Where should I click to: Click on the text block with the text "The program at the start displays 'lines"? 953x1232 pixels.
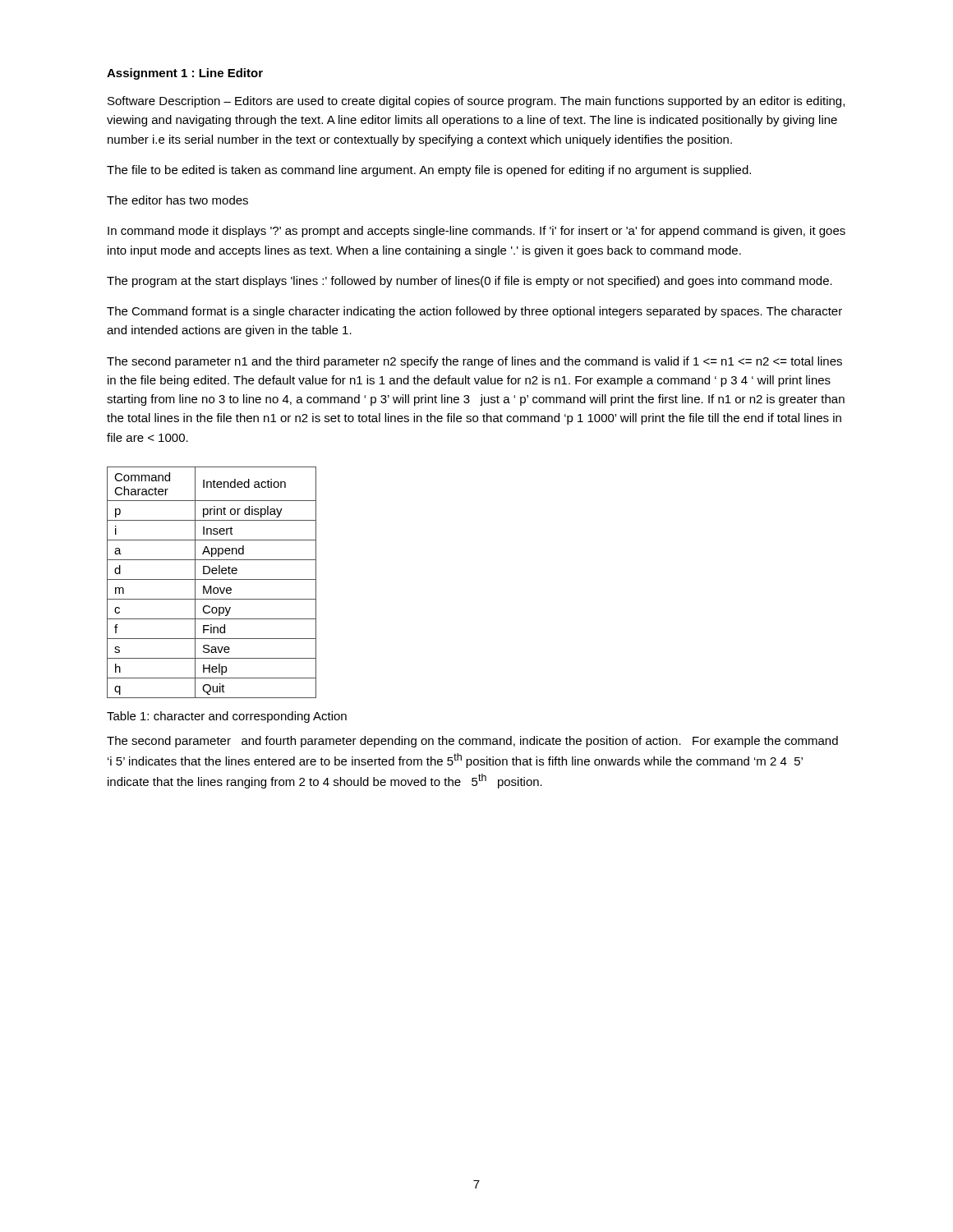(x=470, y=280)
